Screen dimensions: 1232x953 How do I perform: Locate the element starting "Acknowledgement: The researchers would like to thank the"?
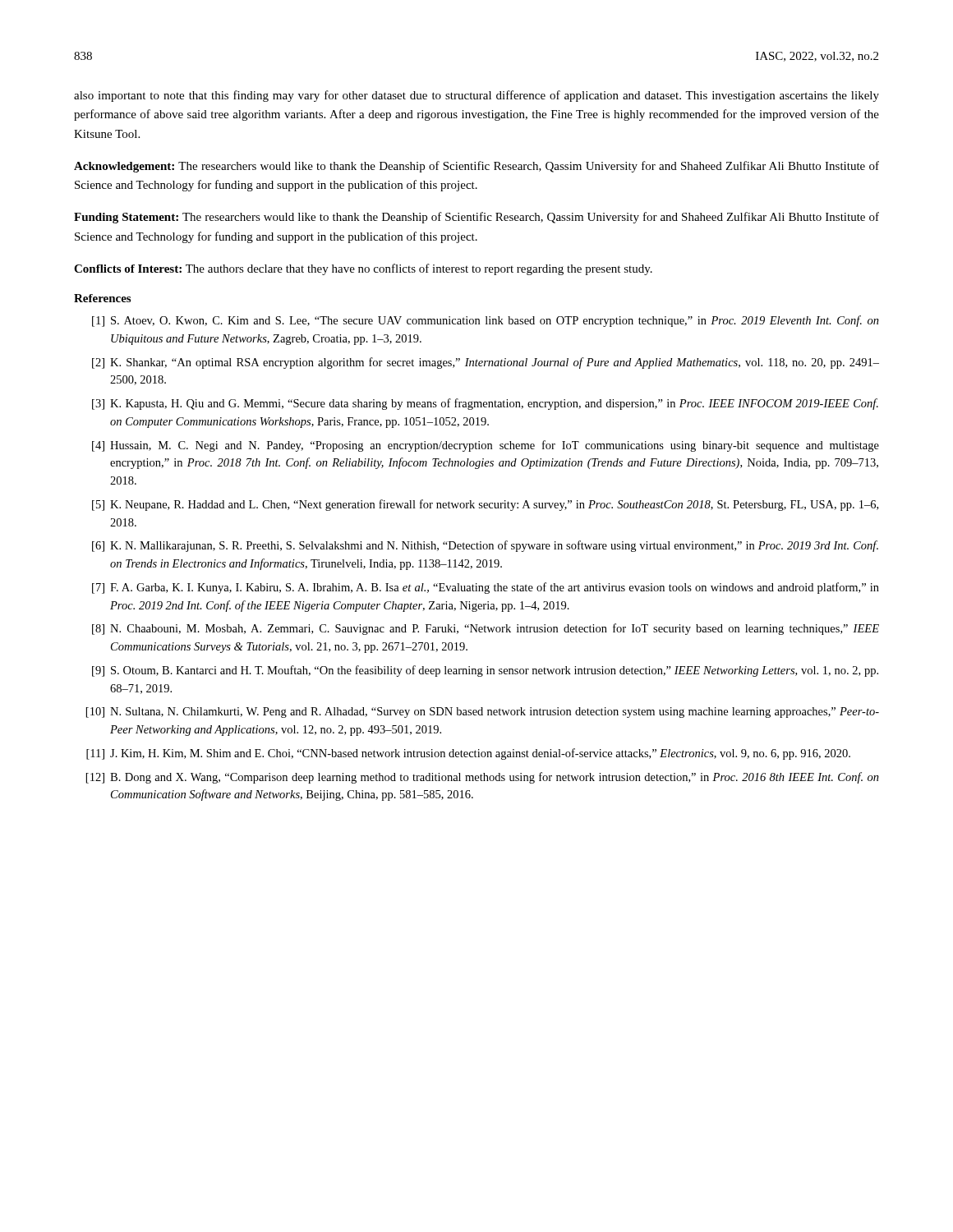(x=476, y=175)
